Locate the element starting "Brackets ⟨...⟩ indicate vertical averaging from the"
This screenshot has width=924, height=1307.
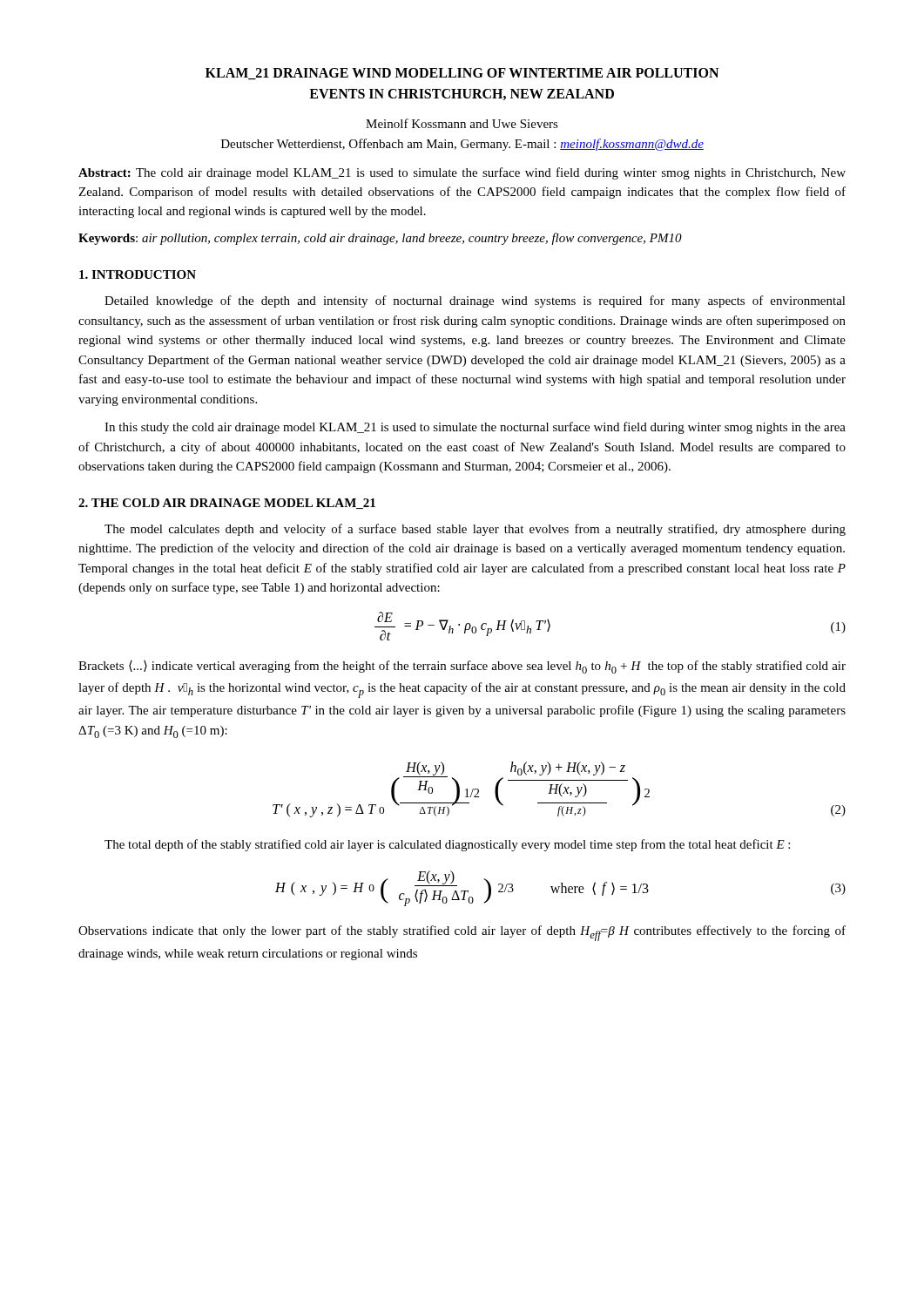click(462, 699)
